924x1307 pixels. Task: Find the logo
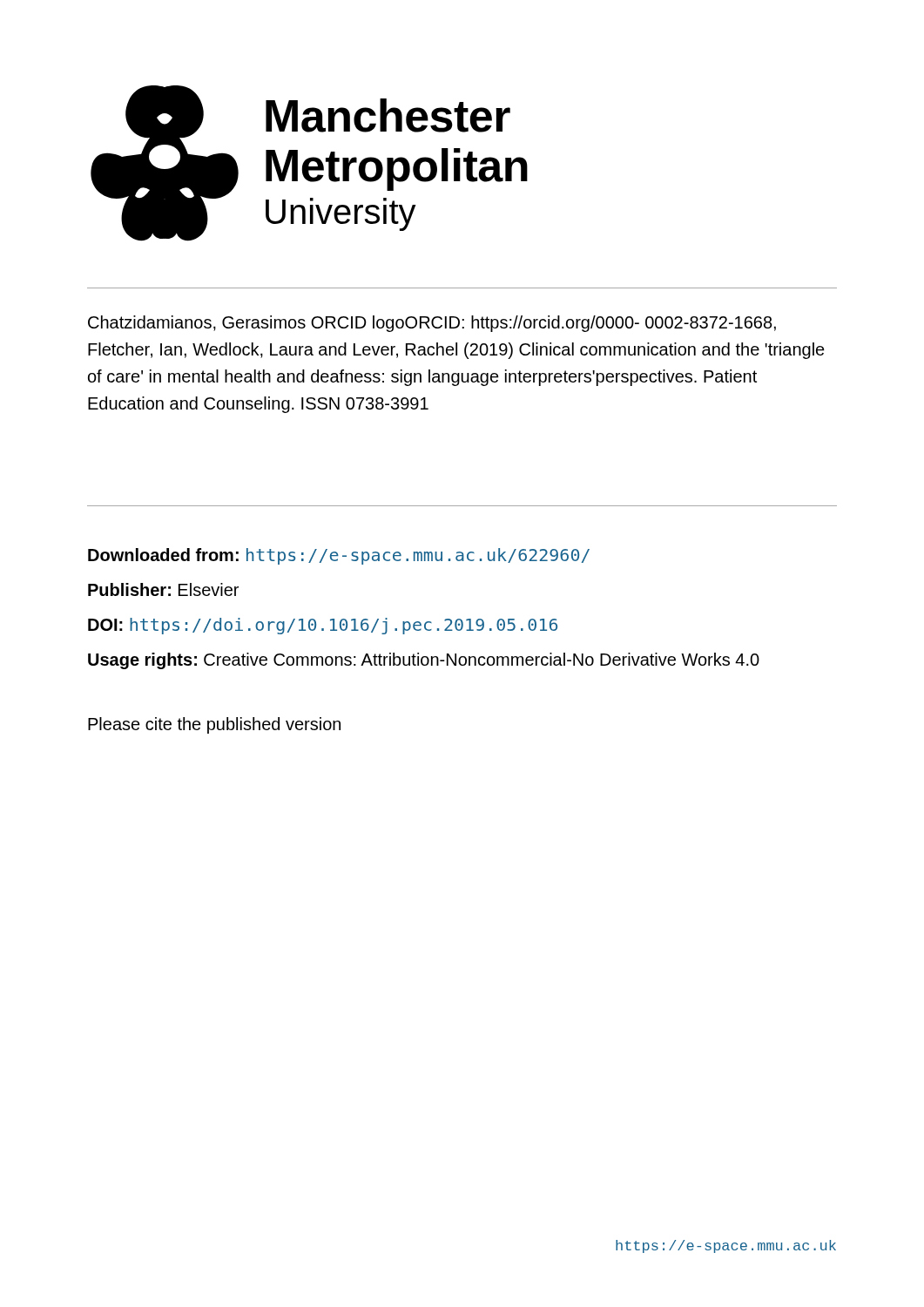coord(308,161)
